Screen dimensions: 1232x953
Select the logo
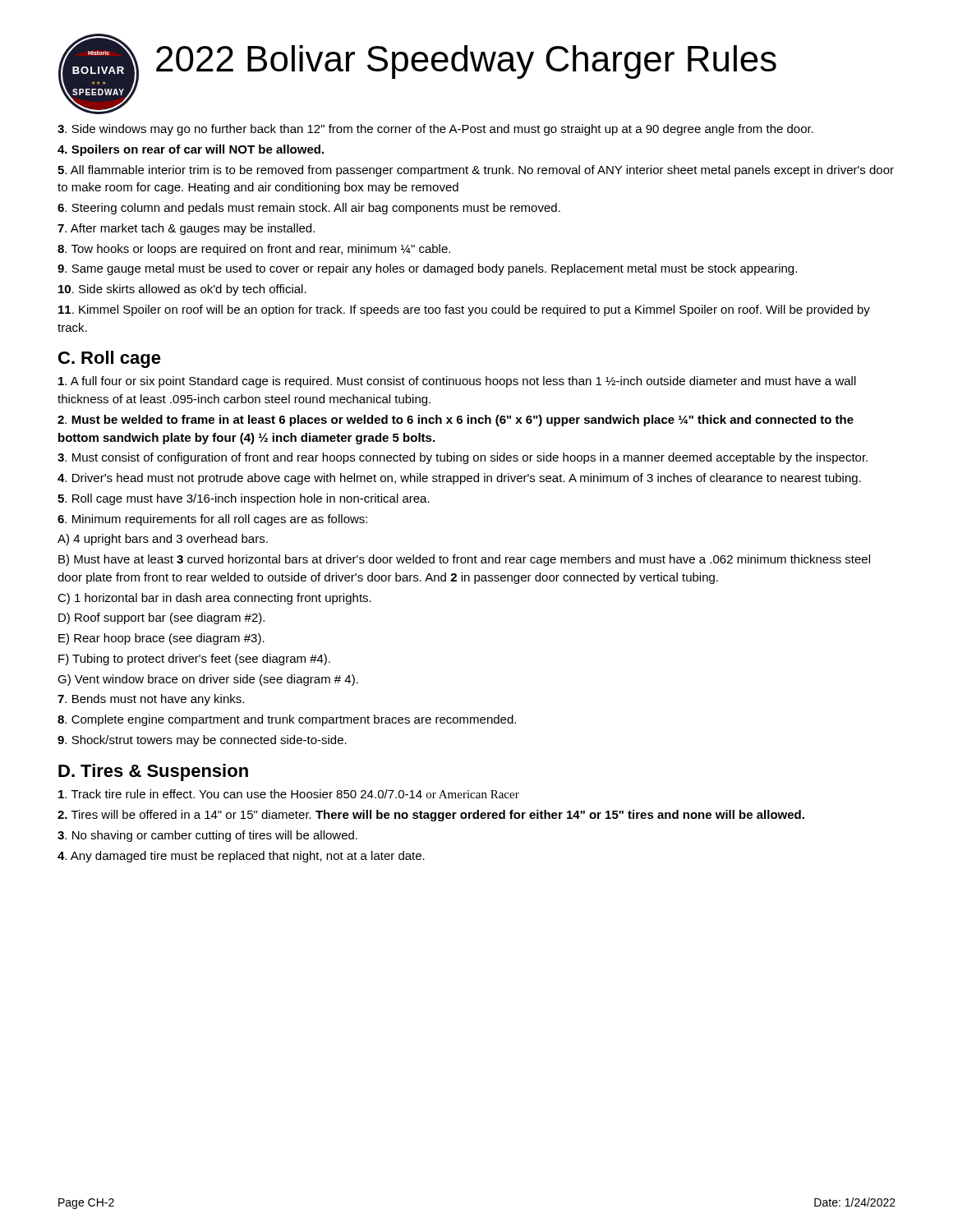[99, 74]
